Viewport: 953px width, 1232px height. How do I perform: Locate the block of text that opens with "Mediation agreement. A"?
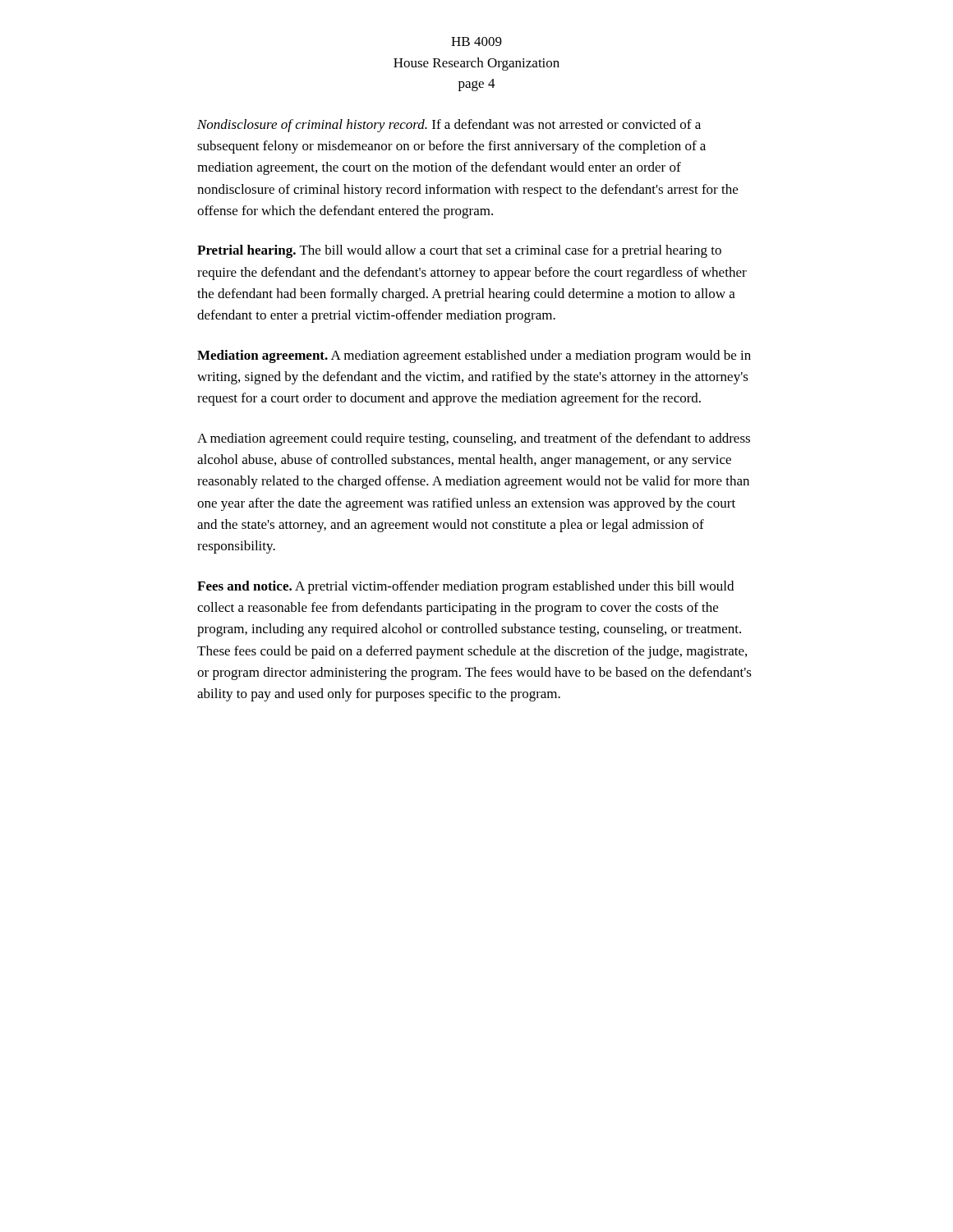point(474,376)
